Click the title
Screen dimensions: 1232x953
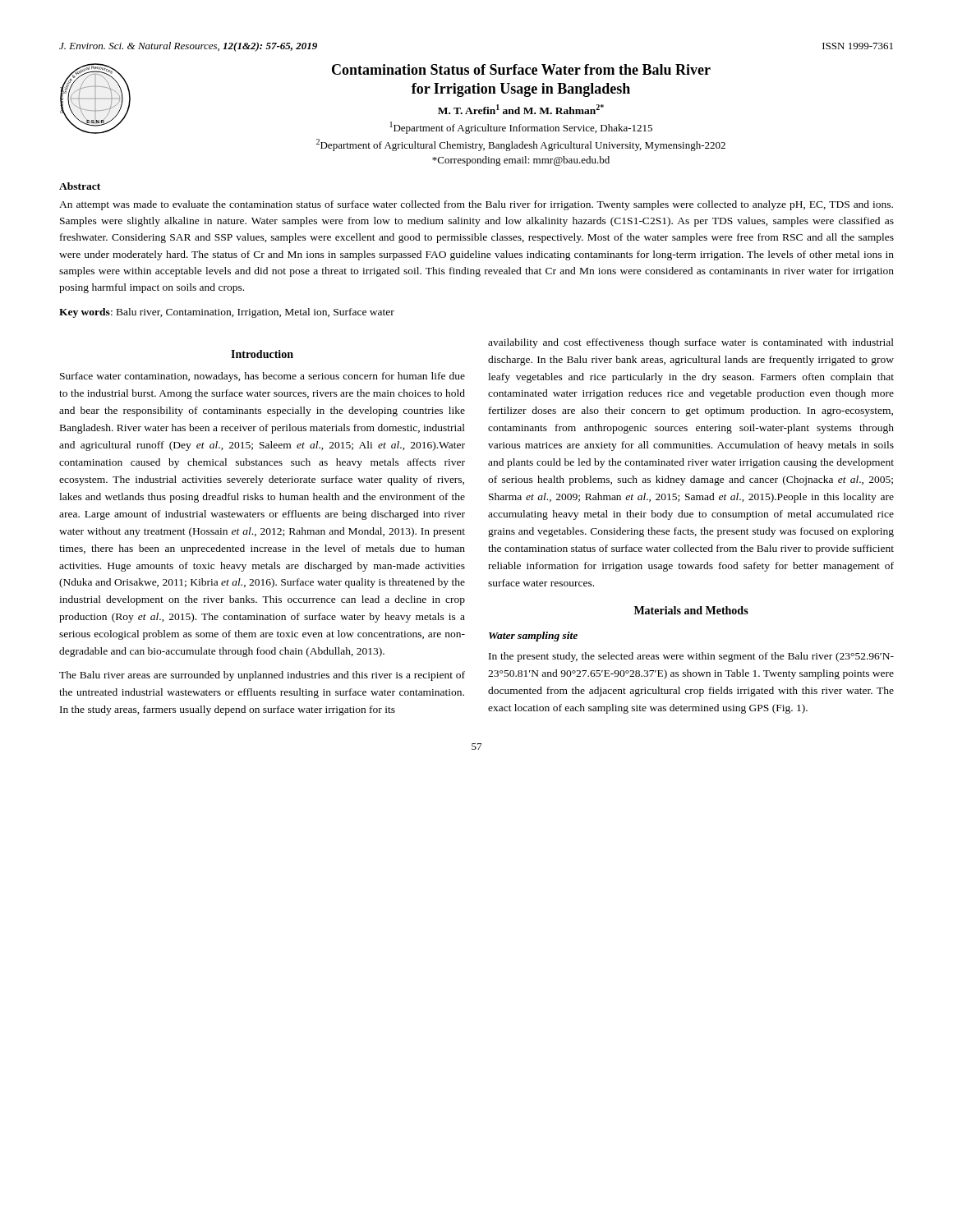(x=521, y=79)
